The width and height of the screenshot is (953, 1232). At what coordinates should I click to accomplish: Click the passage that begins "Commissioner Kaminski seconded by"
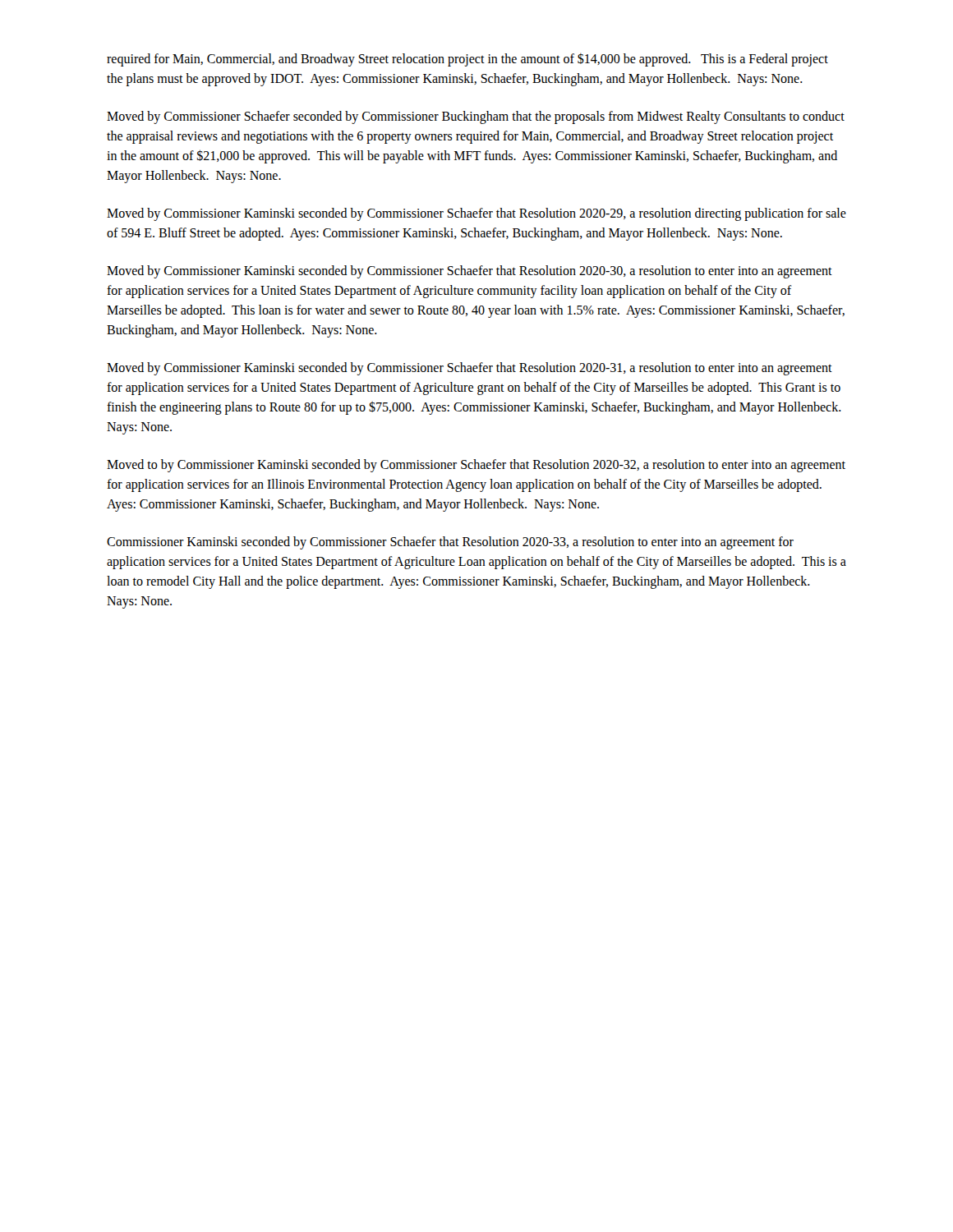[476, 571]
